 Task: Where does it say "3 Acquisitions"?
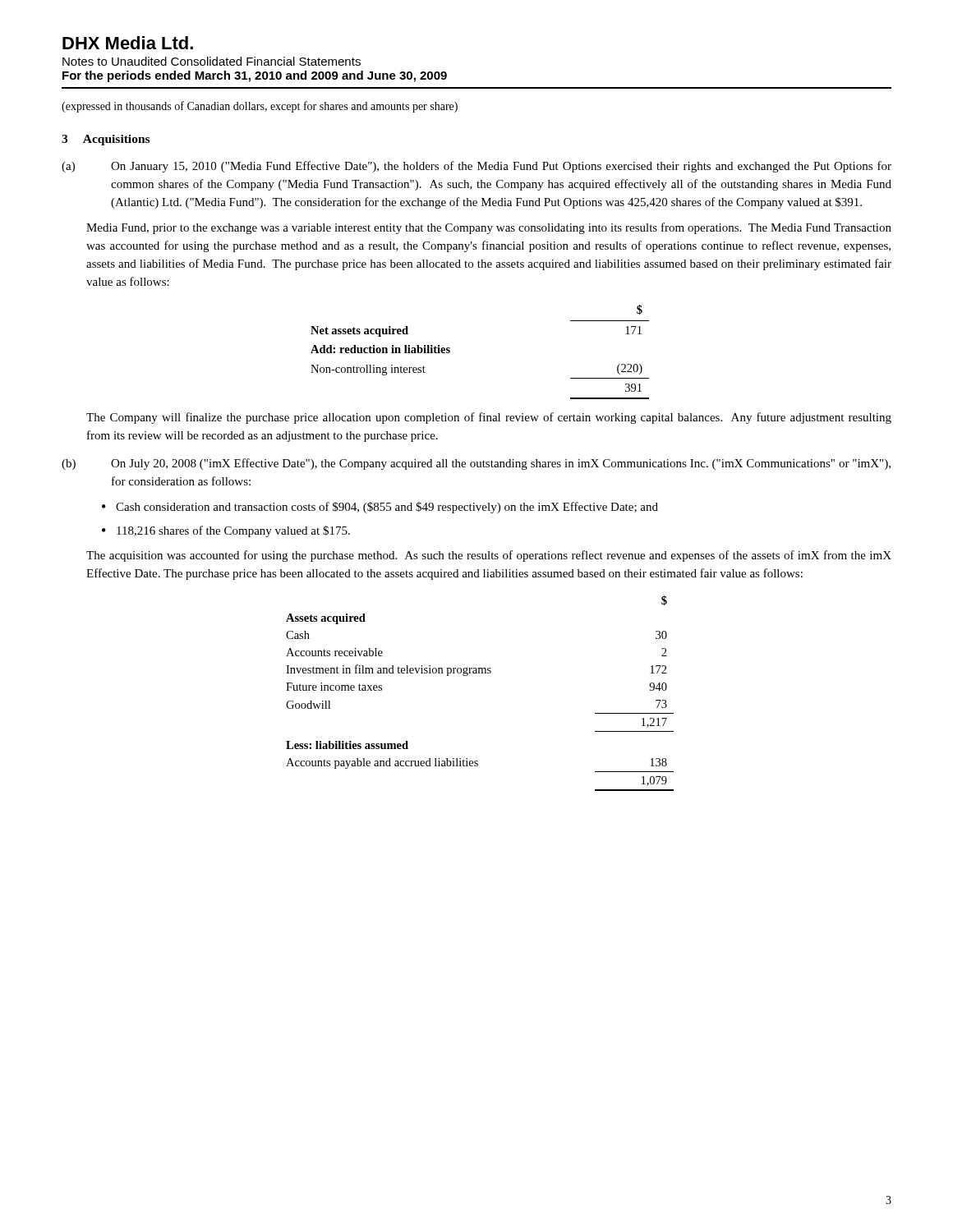pyautogui.click(x=106, y=139)
